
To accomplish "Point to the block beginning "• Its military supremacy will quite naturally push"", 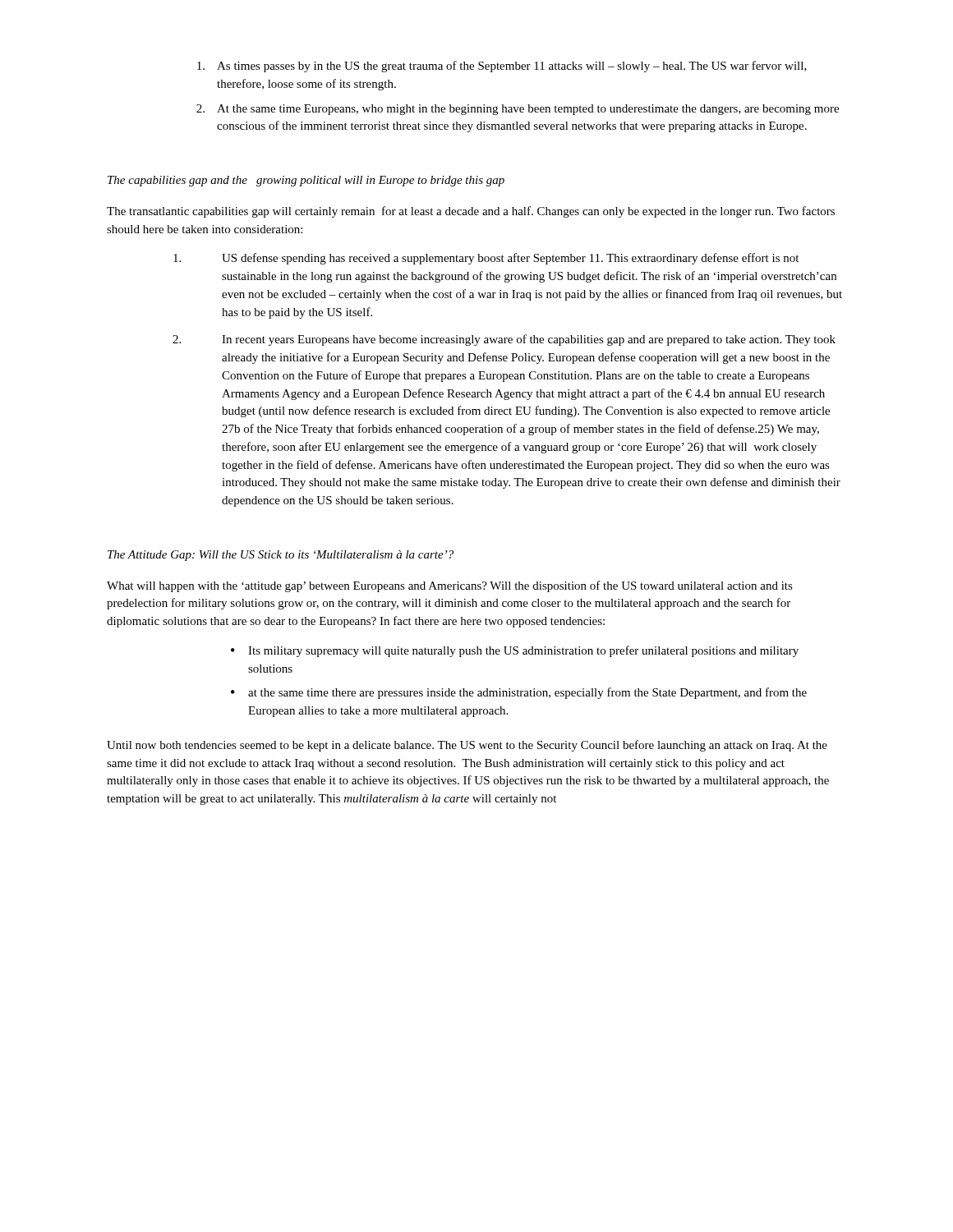I will click(x=538, y=660).
